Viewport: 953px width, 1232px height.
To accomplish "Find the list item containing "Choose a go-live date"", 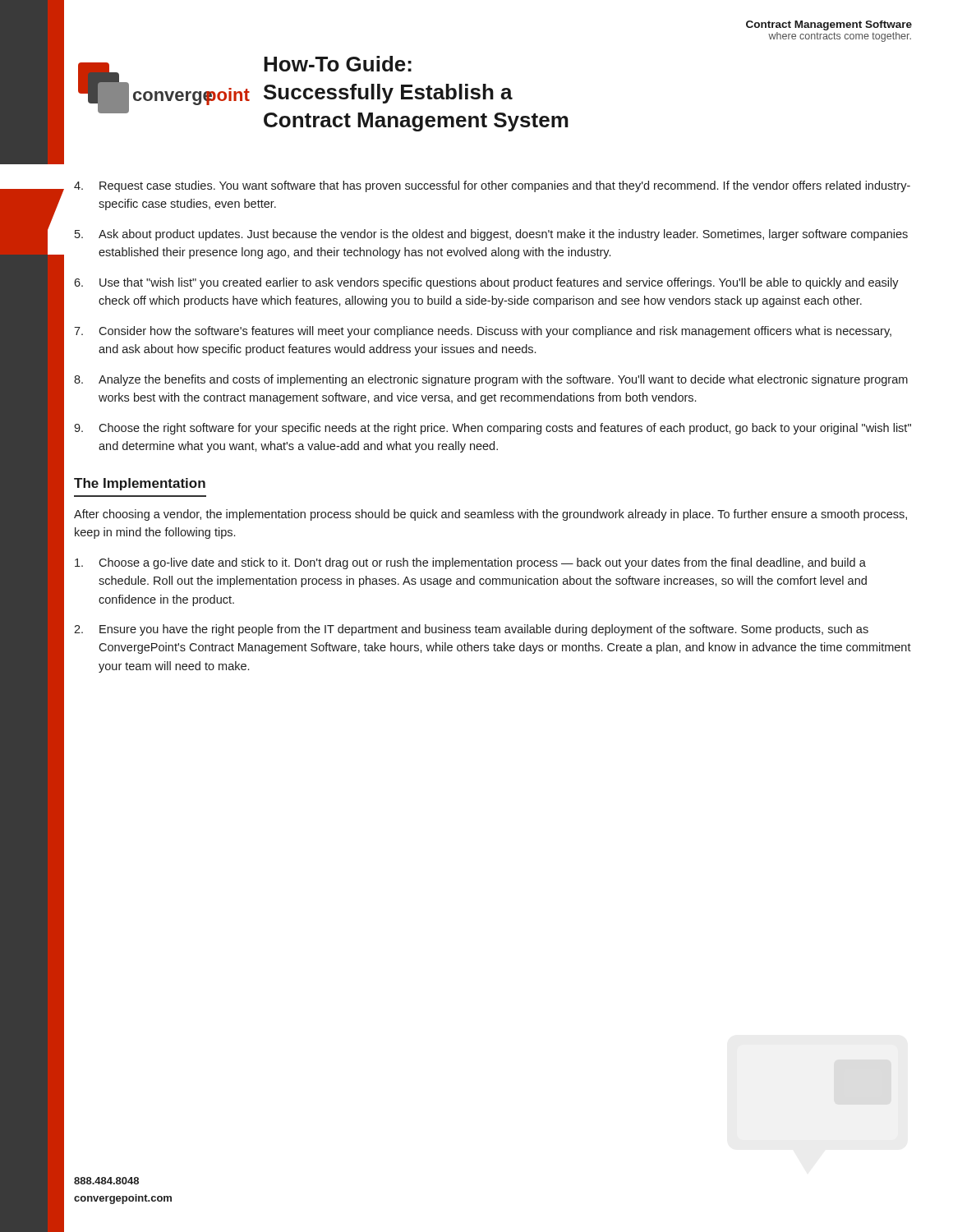I will pos(493,581).
